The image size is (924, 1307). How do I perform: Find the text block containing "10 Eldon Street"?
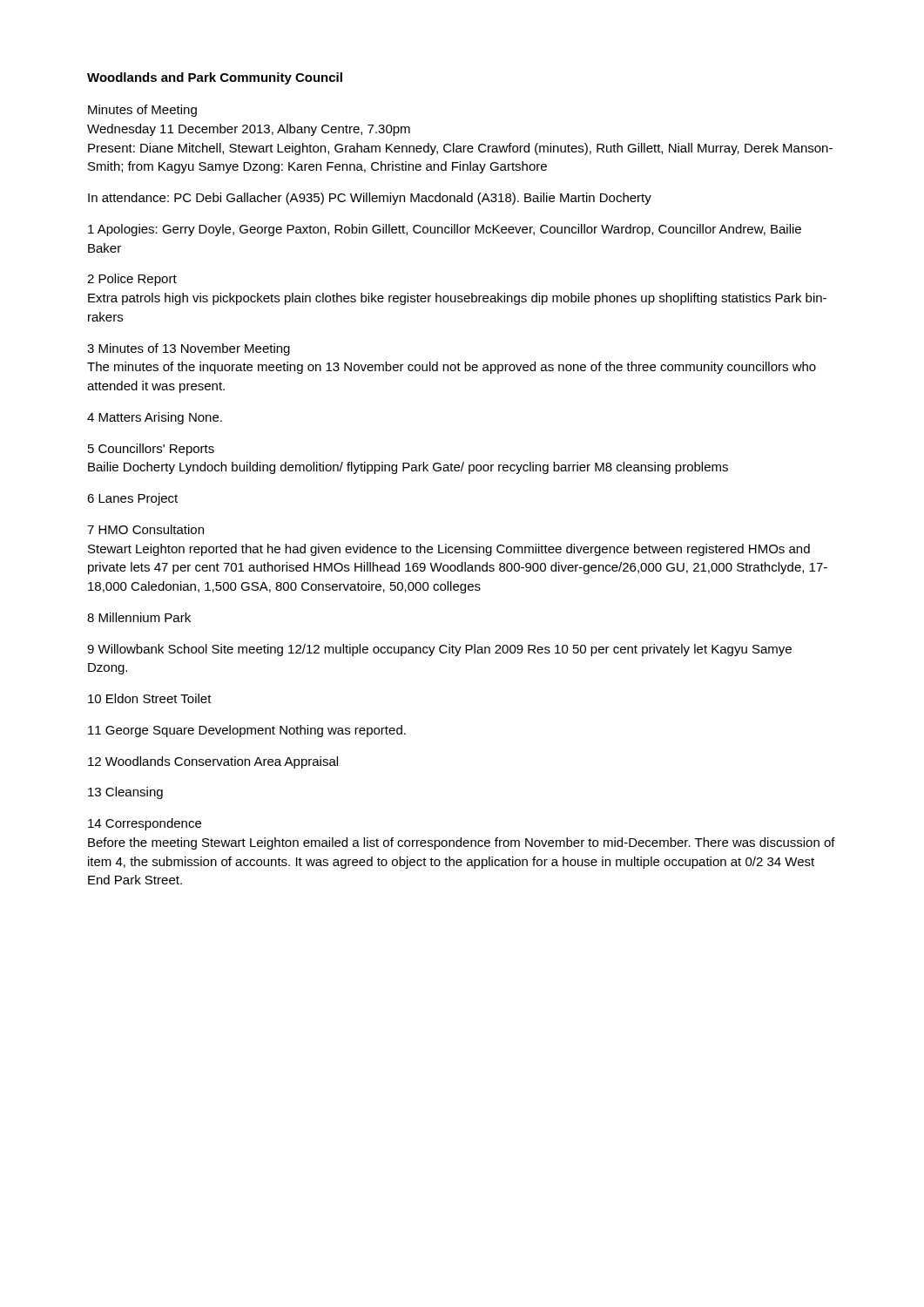coord(149,698)
